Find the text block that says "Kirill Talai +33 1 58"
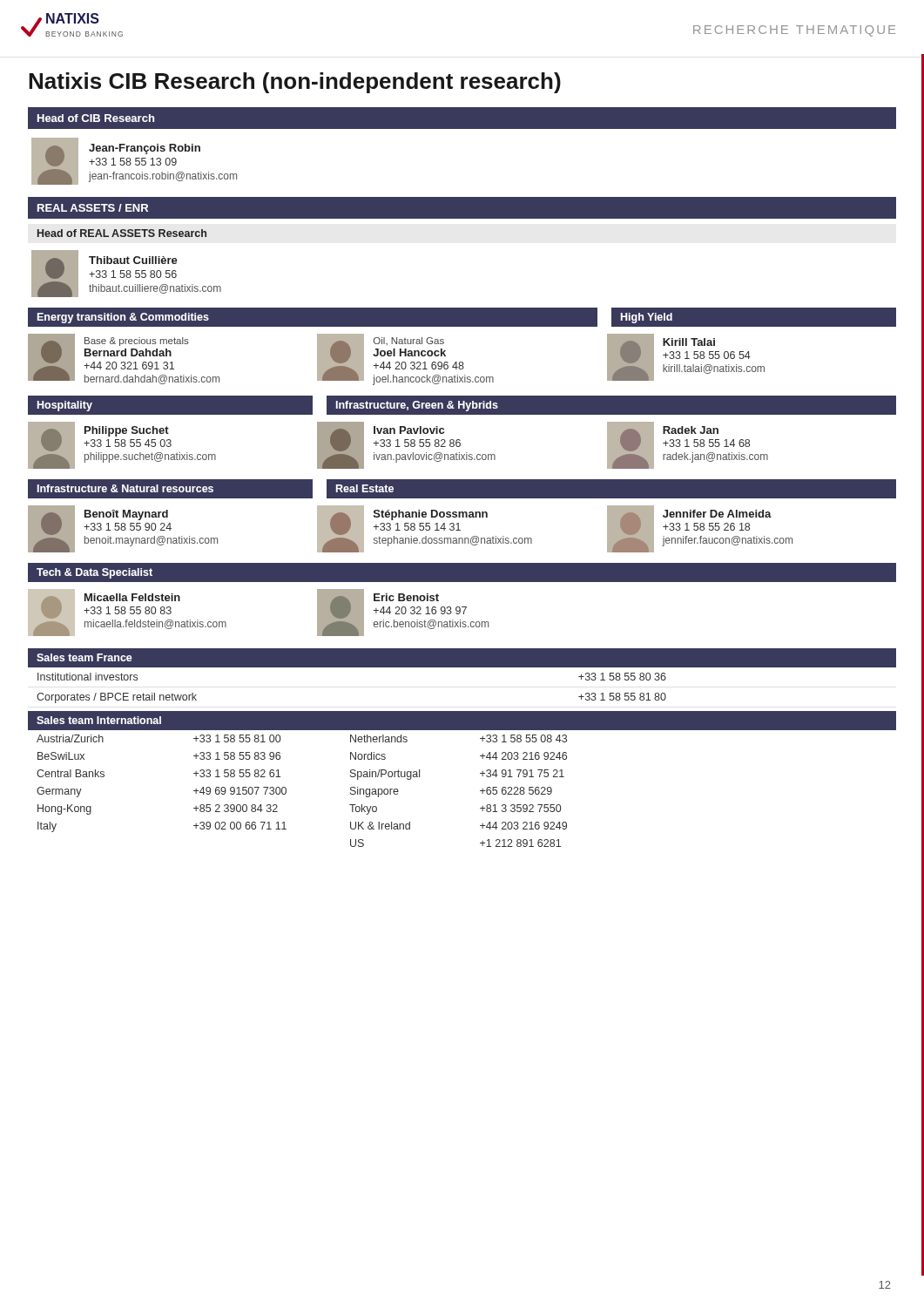 (x=686, y=357)
